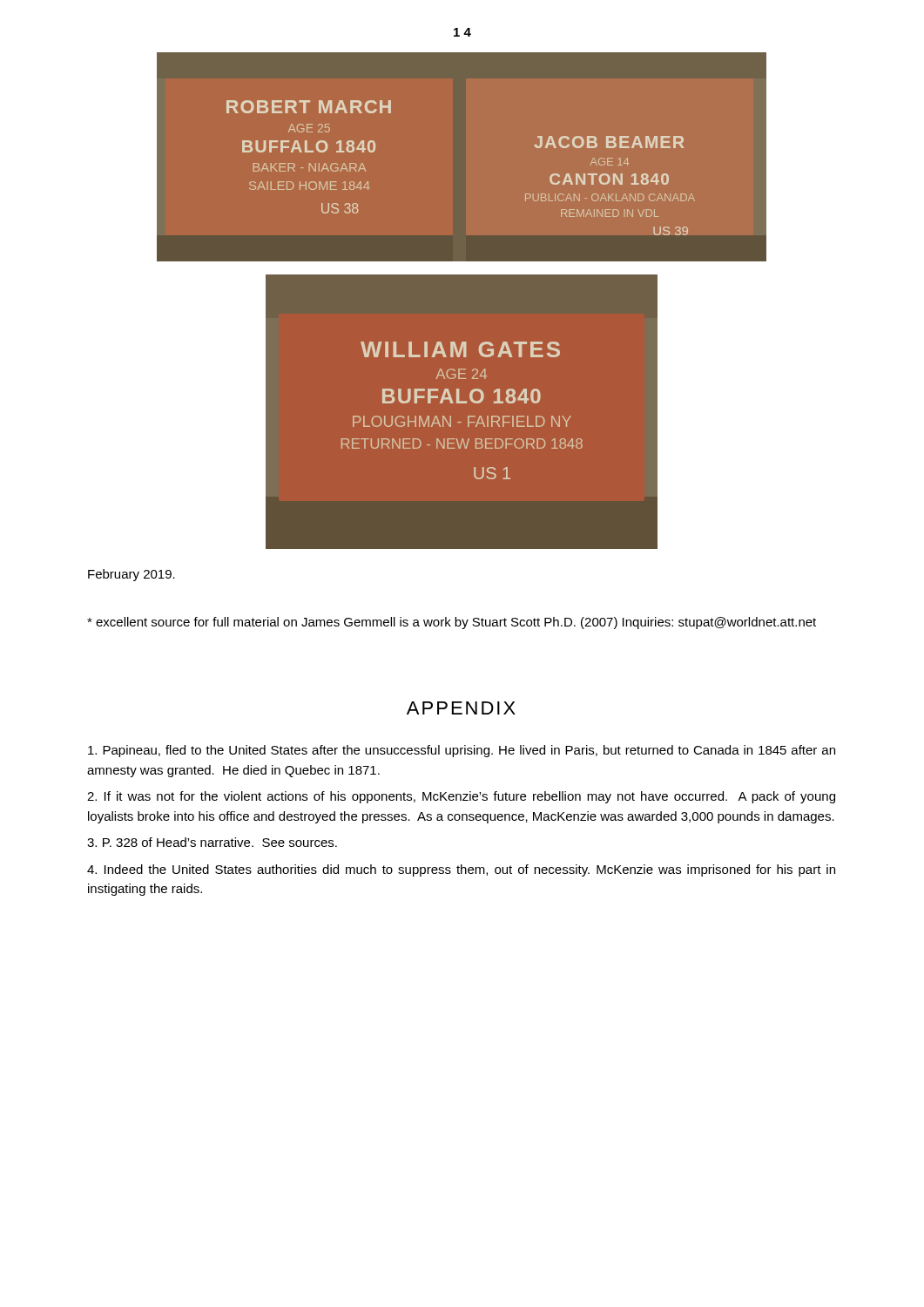Click on the block starting "4. Indeed the United"
Viewport: 924px width, 1307px height.
(x=462, y=879)
